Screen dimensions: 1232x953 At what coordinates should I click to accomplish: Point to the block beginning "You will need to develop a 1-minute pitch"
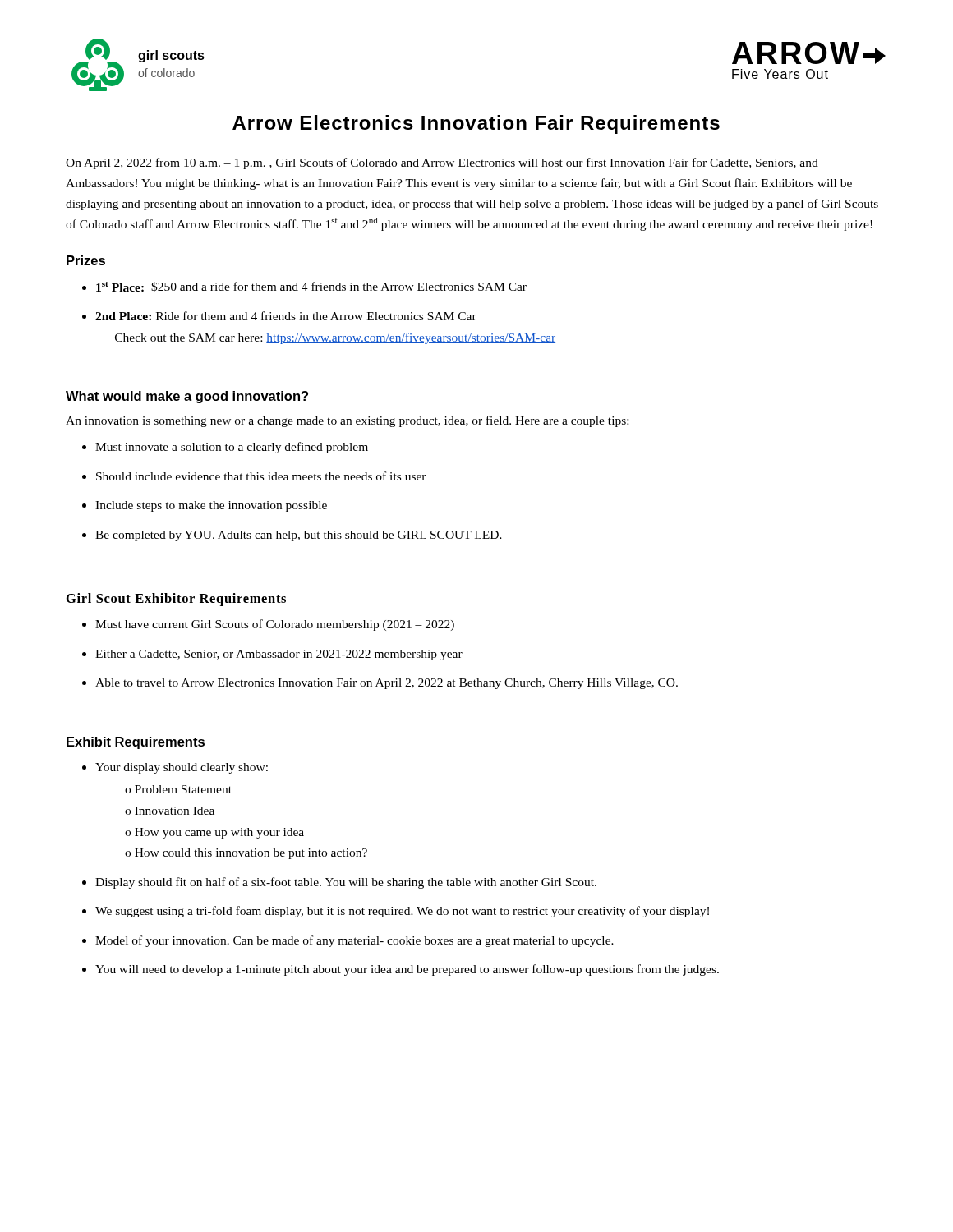pyautogui.click(x=476, y=969)
